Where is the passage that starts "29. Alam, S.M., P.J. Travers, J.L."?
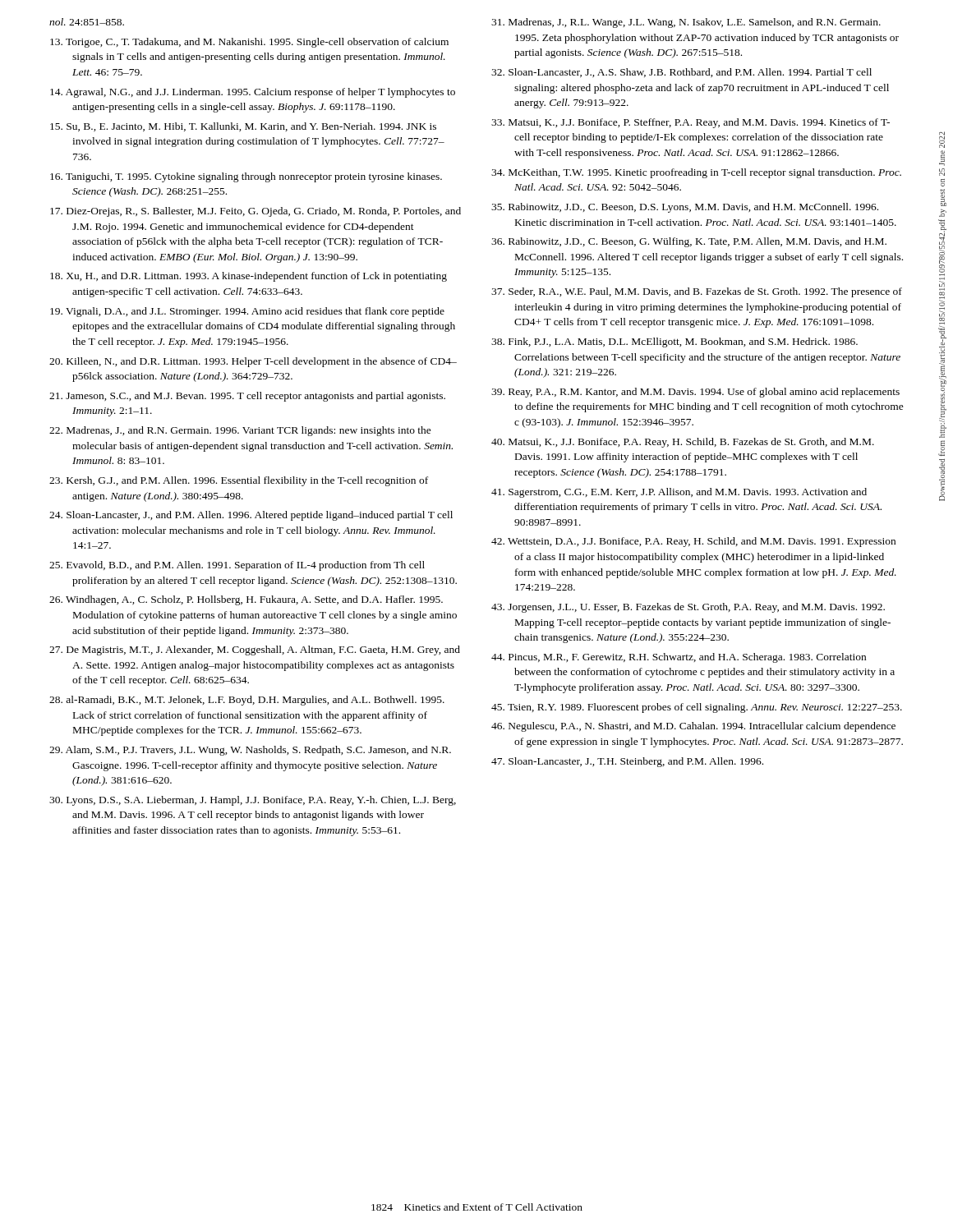This screenshot has height=1232, width=953. pos(250,765)
